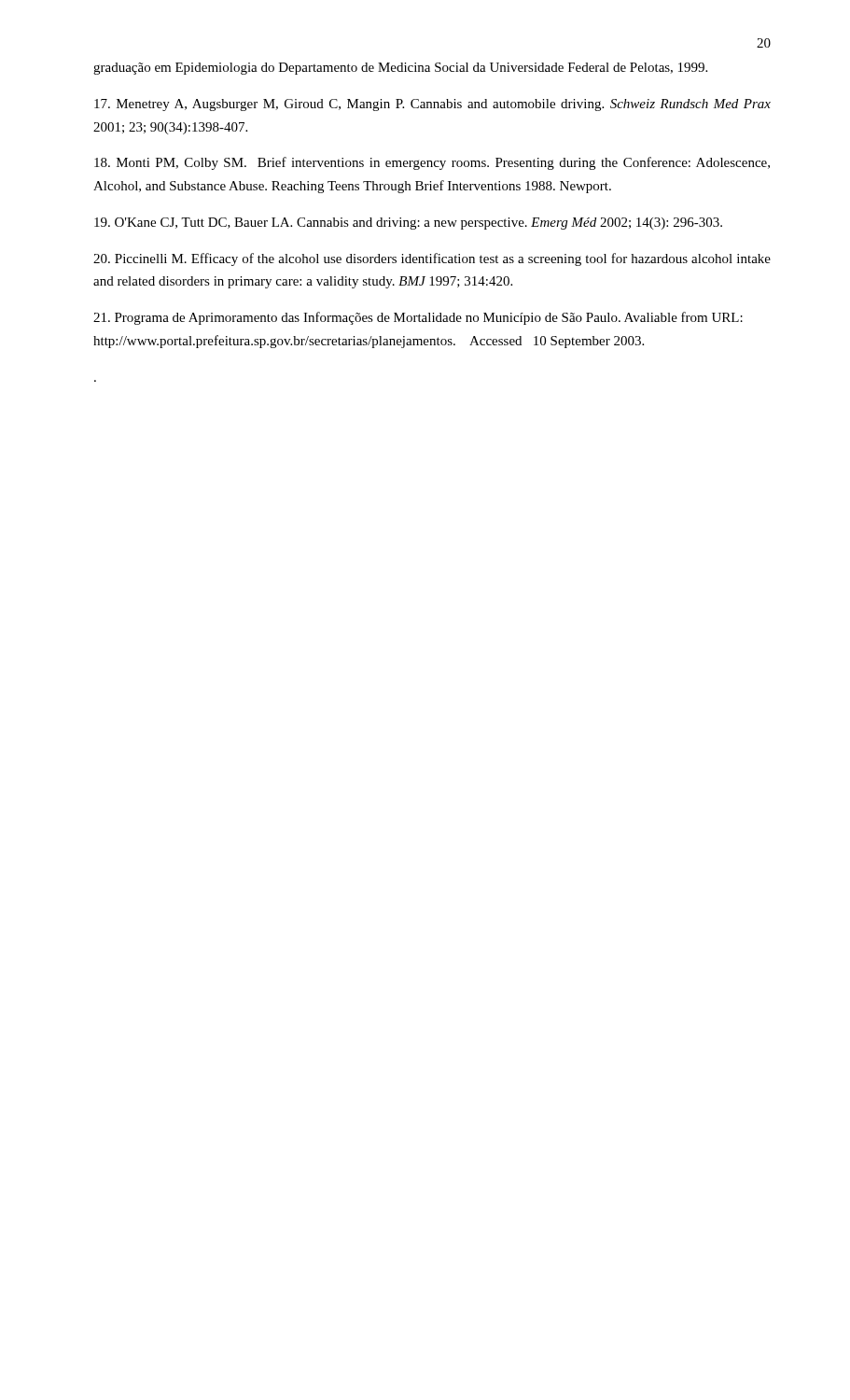Select the text starting "Programa de Aprimoramento das Informações de Mortalidade"
850x1400 pixels.
(x=418, y=317)
